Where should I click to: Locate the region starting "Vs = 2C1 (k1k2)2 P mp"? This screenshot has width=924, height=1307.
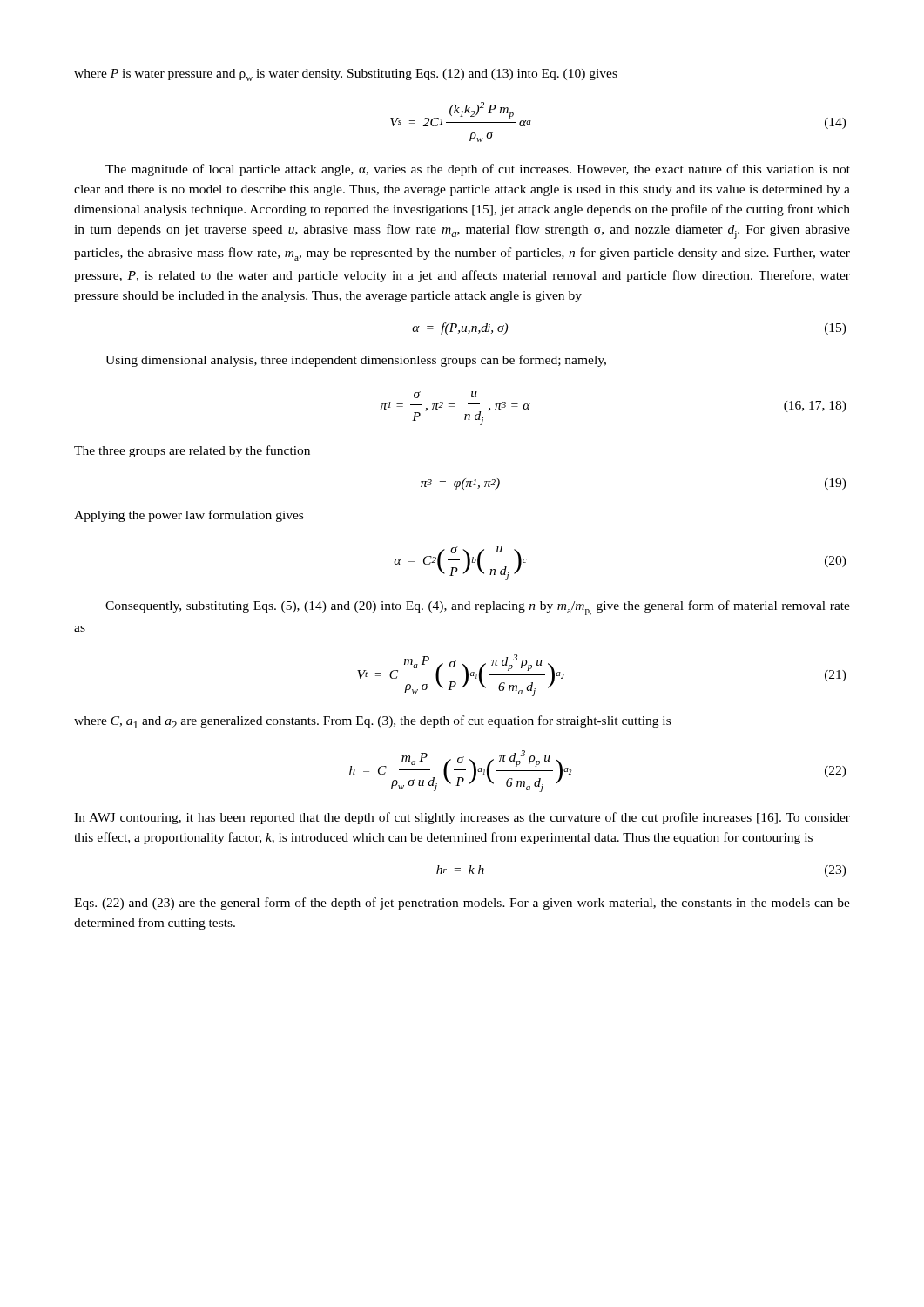point(462,122)
